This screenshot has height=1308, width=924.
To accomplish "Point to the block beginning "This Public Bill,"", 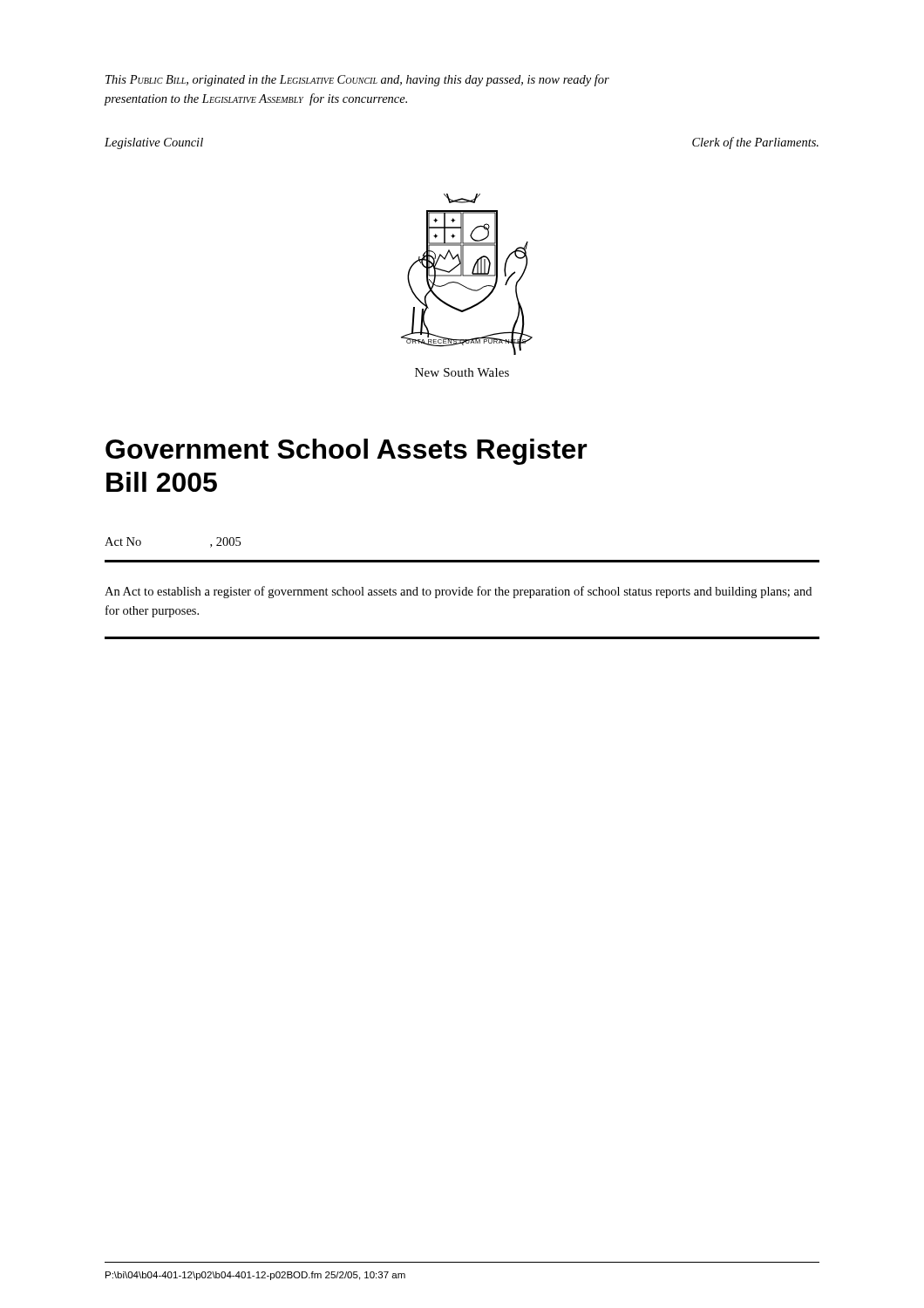I will pos(357,89).
